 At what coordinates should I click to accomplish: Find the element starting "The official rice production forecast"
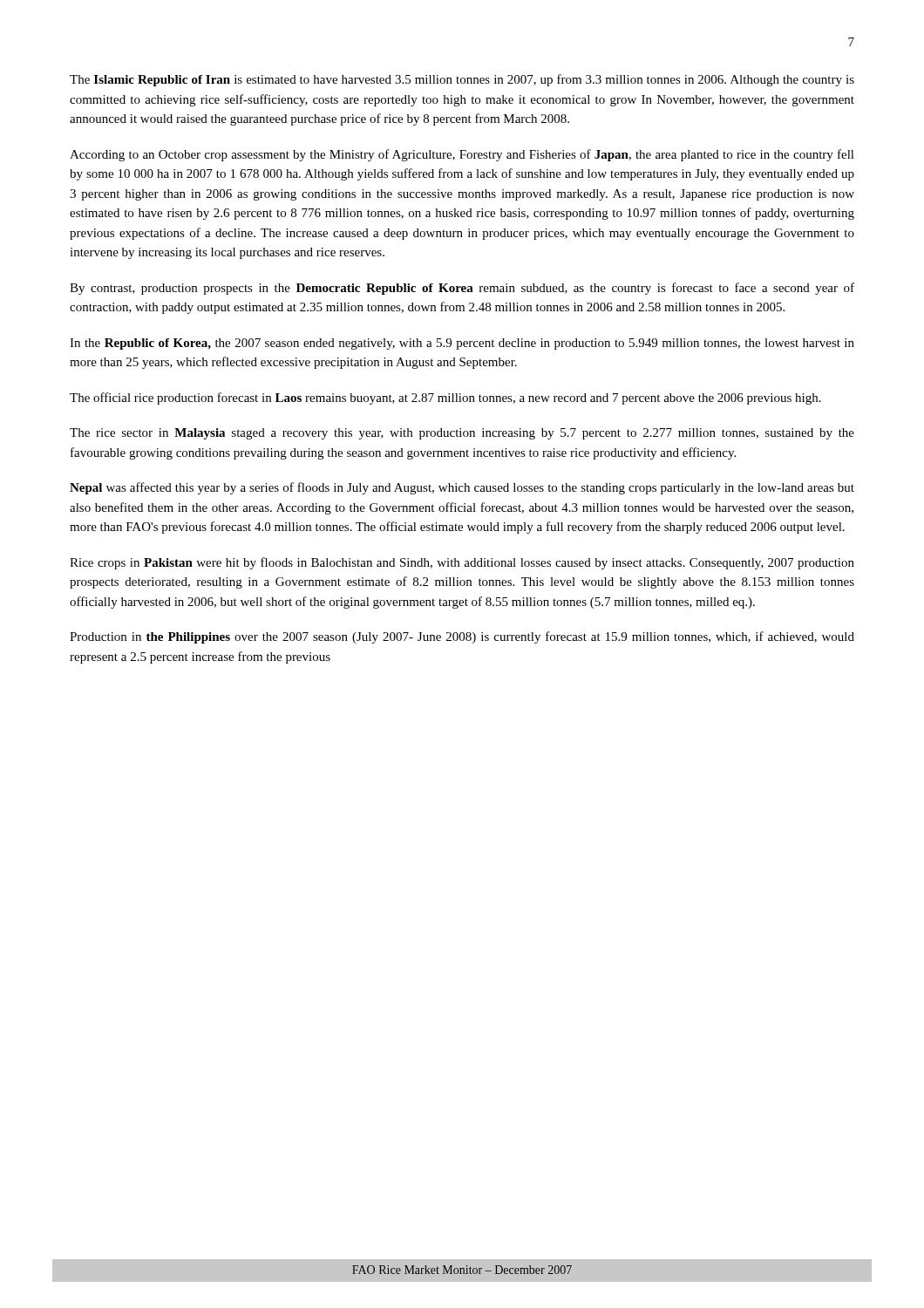coord(446,397)
